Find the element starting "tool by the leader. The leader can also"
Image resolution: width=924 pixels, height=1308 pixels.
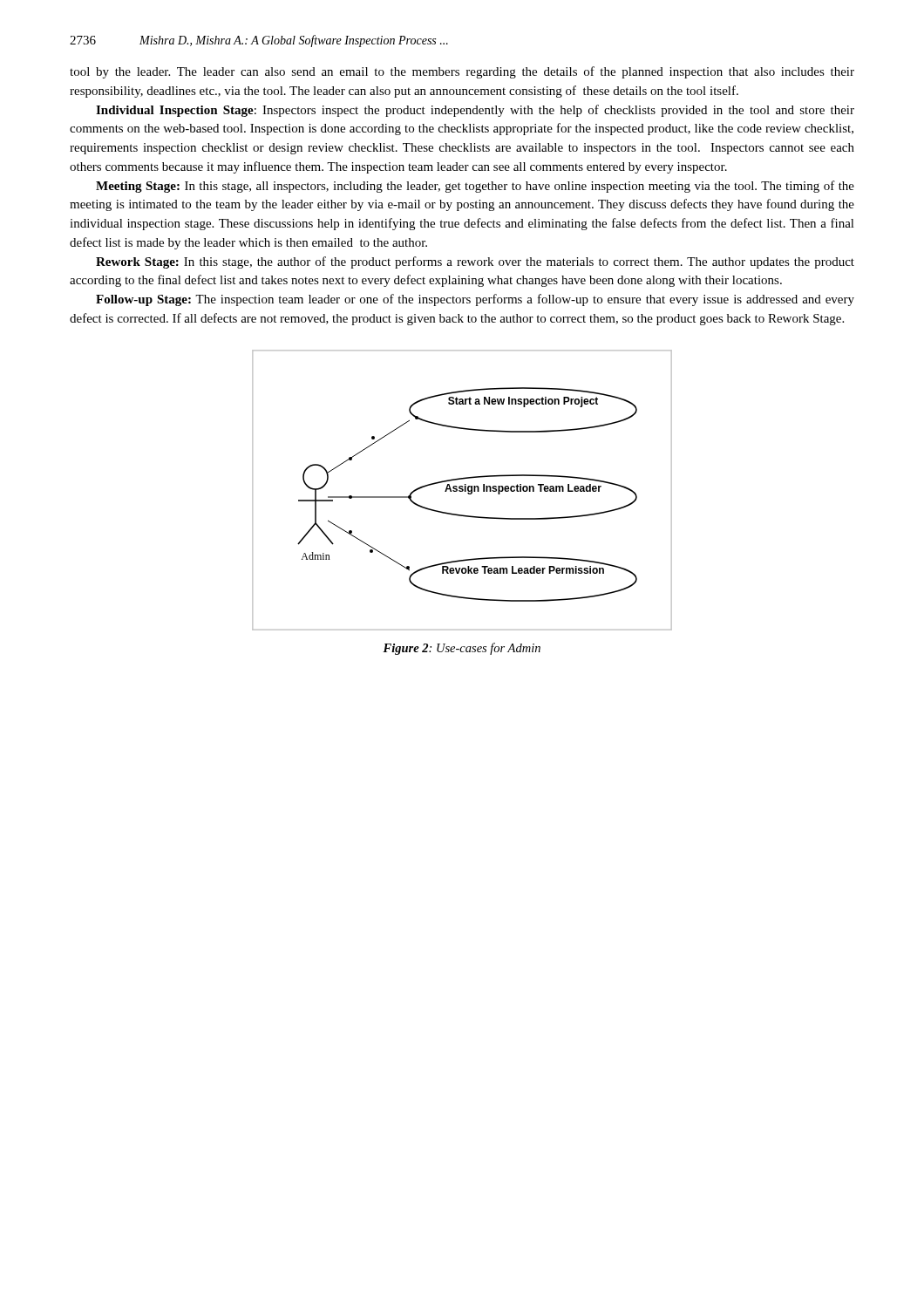(462, 82)
